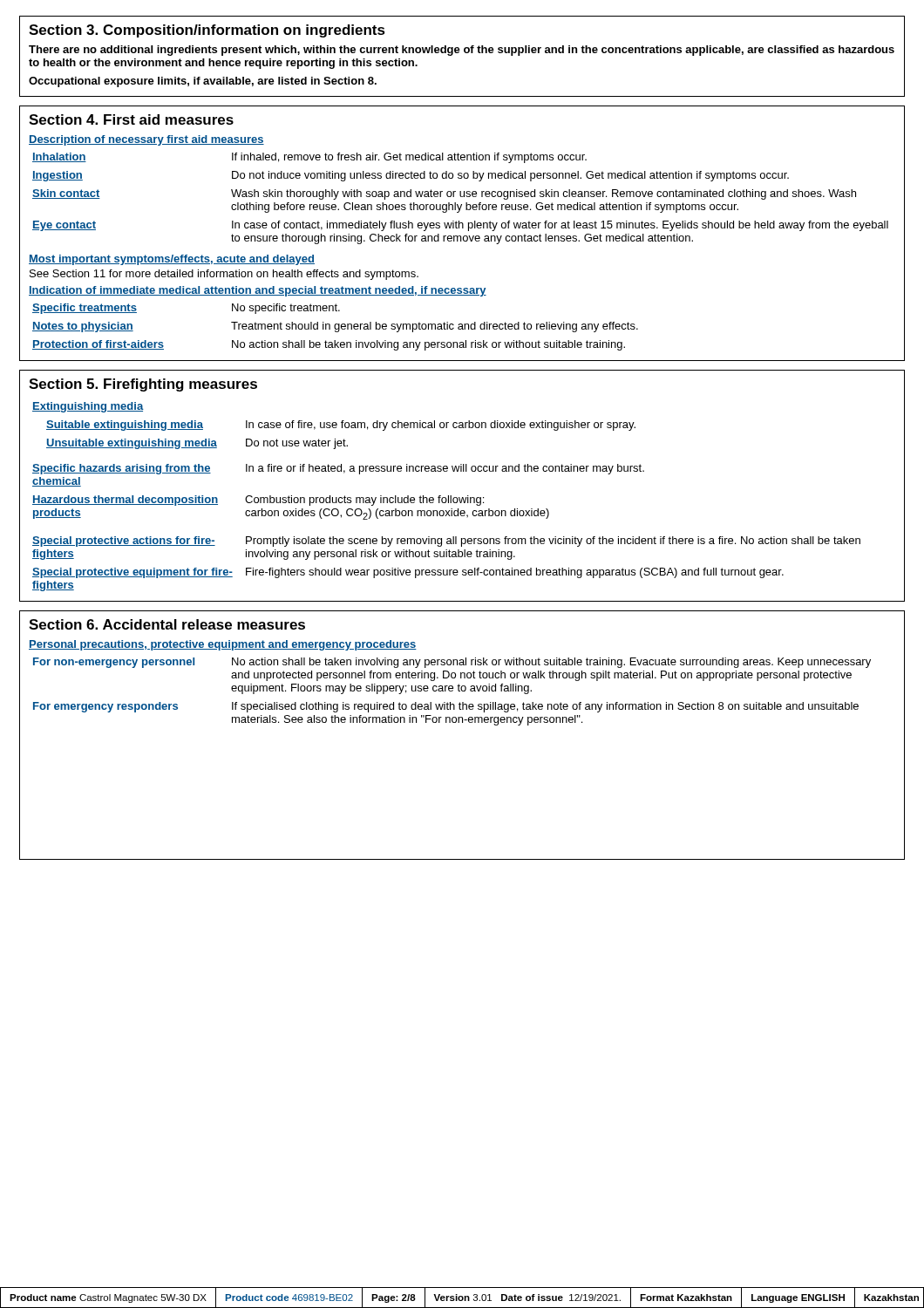The height and width of the screenshot is (1308, 924).
Task: Click on the text starting "Specific hazards arising from"
Action: [x=121, y=474]
